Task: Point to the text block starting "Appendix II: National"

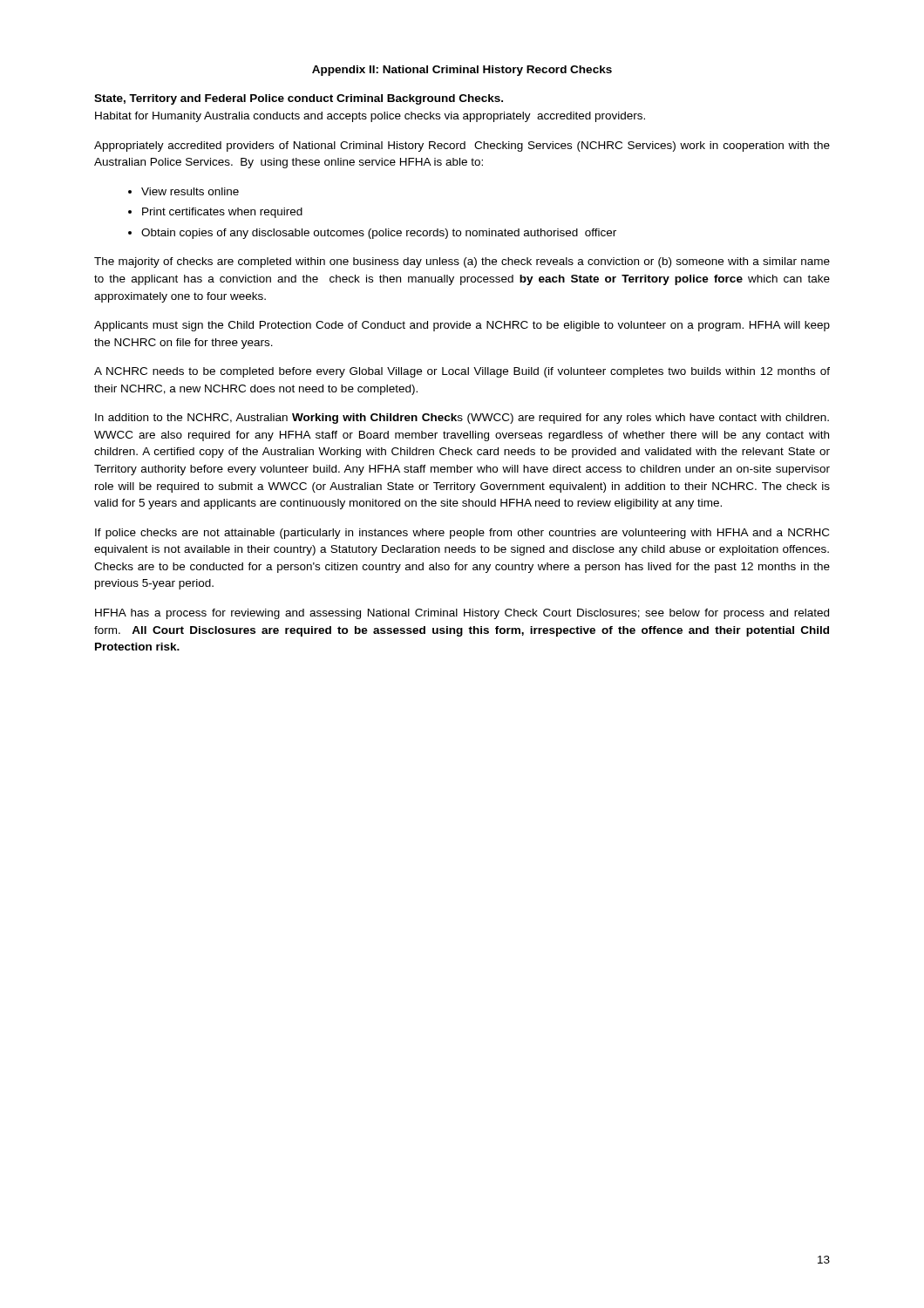Action: [x=462, y=69]
